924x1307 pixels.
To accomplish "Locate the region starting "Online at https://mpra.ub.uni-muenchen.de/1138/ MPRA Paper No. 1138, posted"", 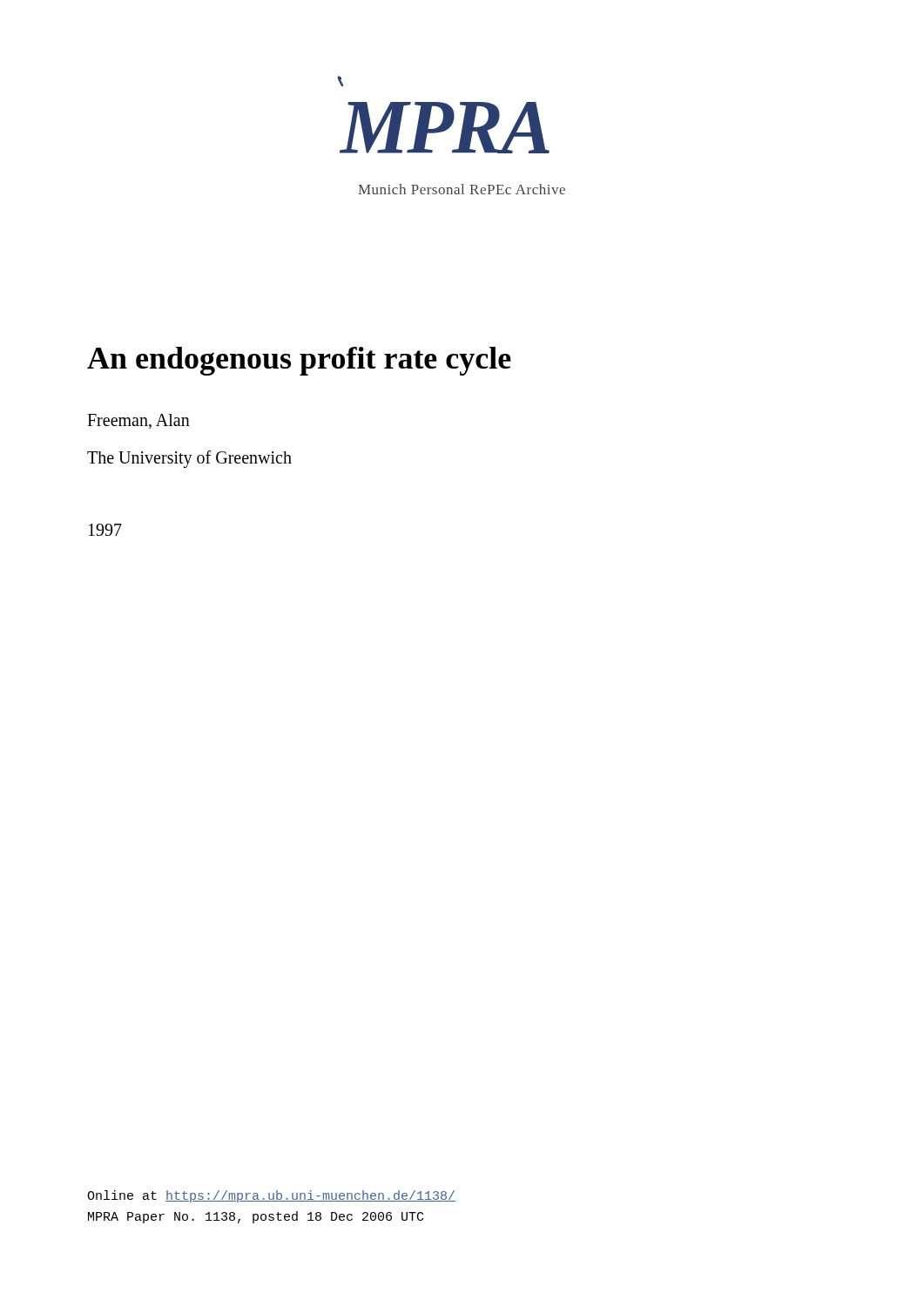I will [462, 1208].
